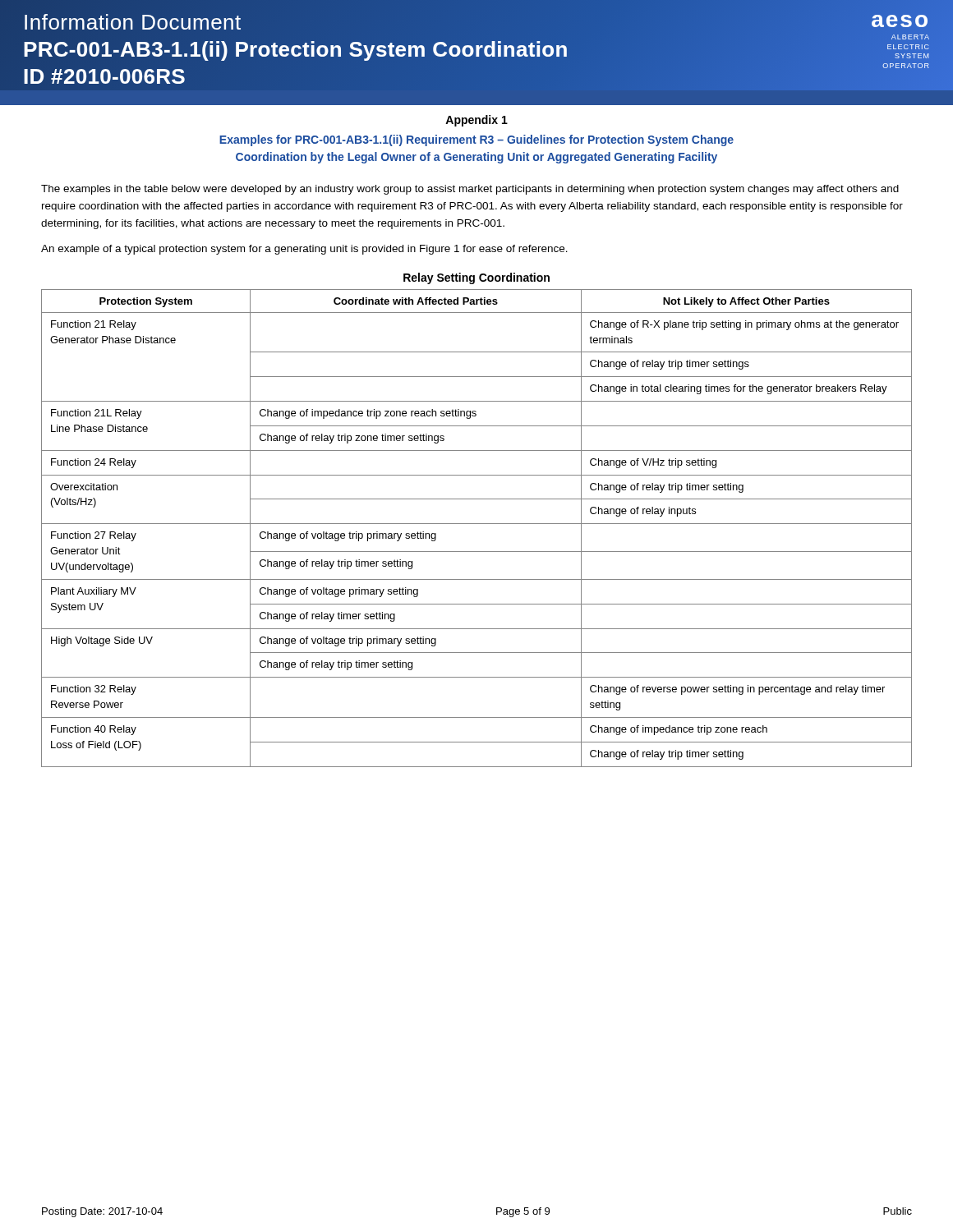Point to the region starting "Examples for PRC-001-AB3-1.1(ii)"
The image size is (953, 1232).
tap(476, 148)
